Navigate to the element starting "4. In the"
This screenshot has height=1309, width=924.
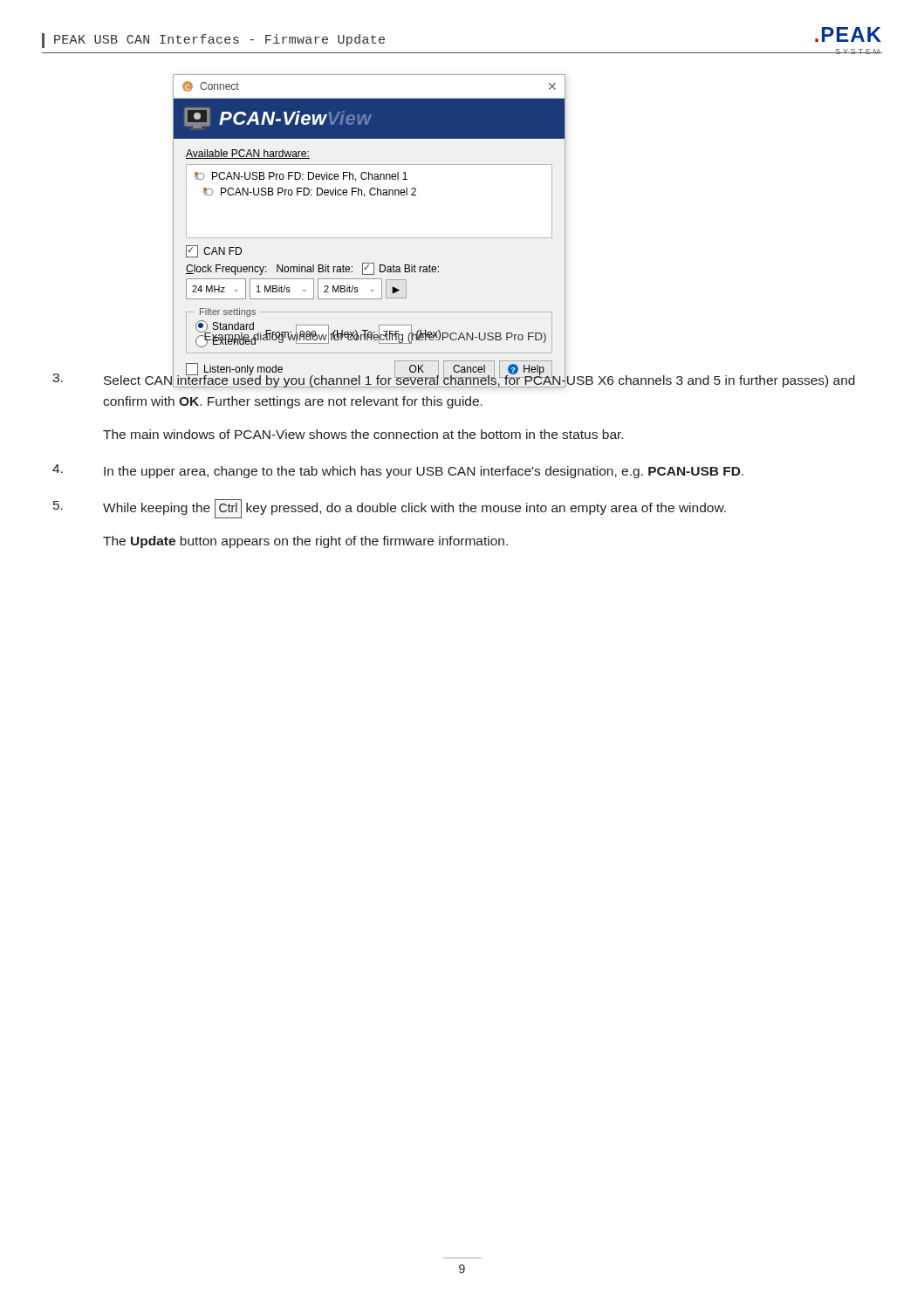click(x=462, y=471)
